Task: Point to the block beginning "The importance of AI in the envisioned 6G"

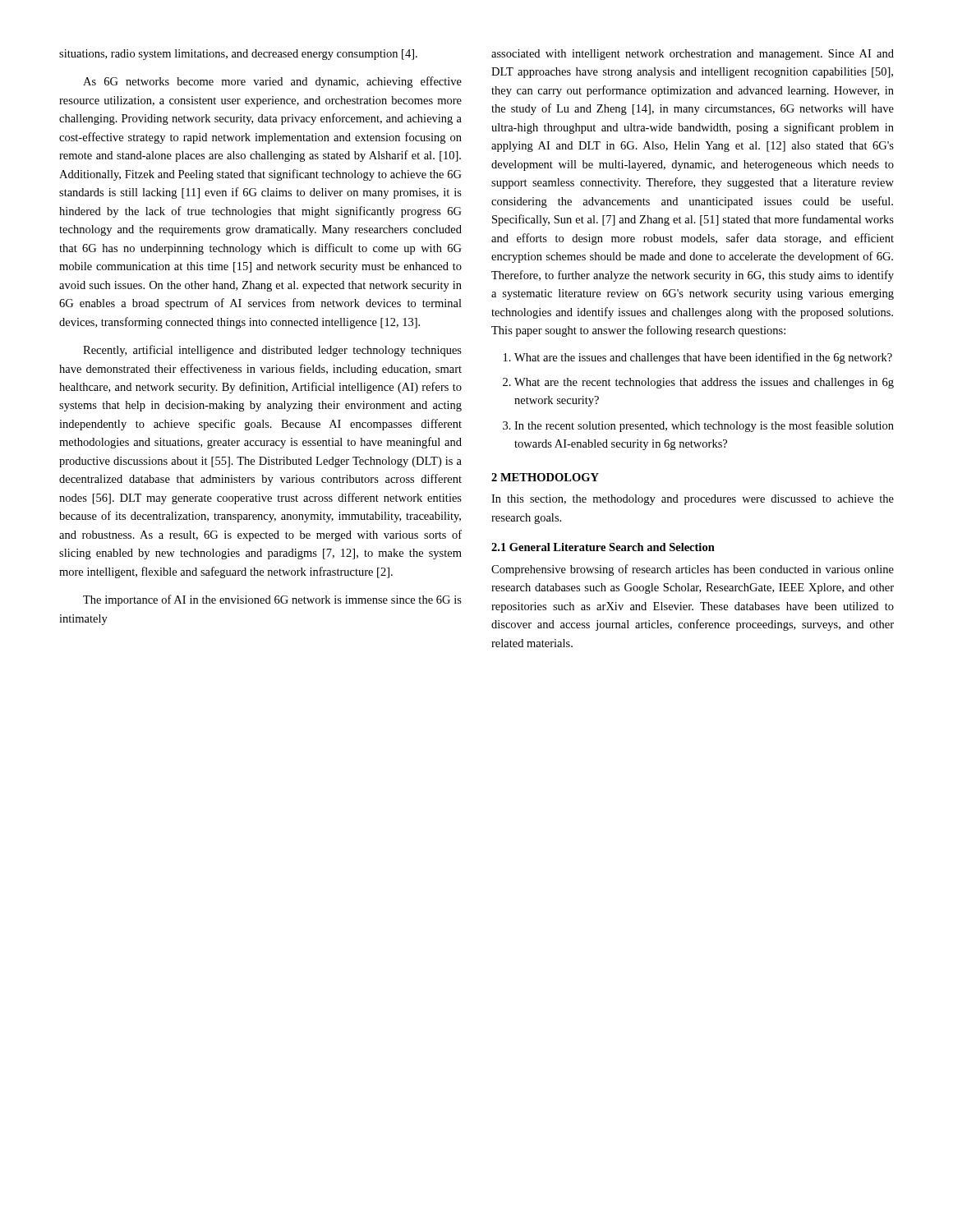Action: pyautogui.click(x=260, y=609)
